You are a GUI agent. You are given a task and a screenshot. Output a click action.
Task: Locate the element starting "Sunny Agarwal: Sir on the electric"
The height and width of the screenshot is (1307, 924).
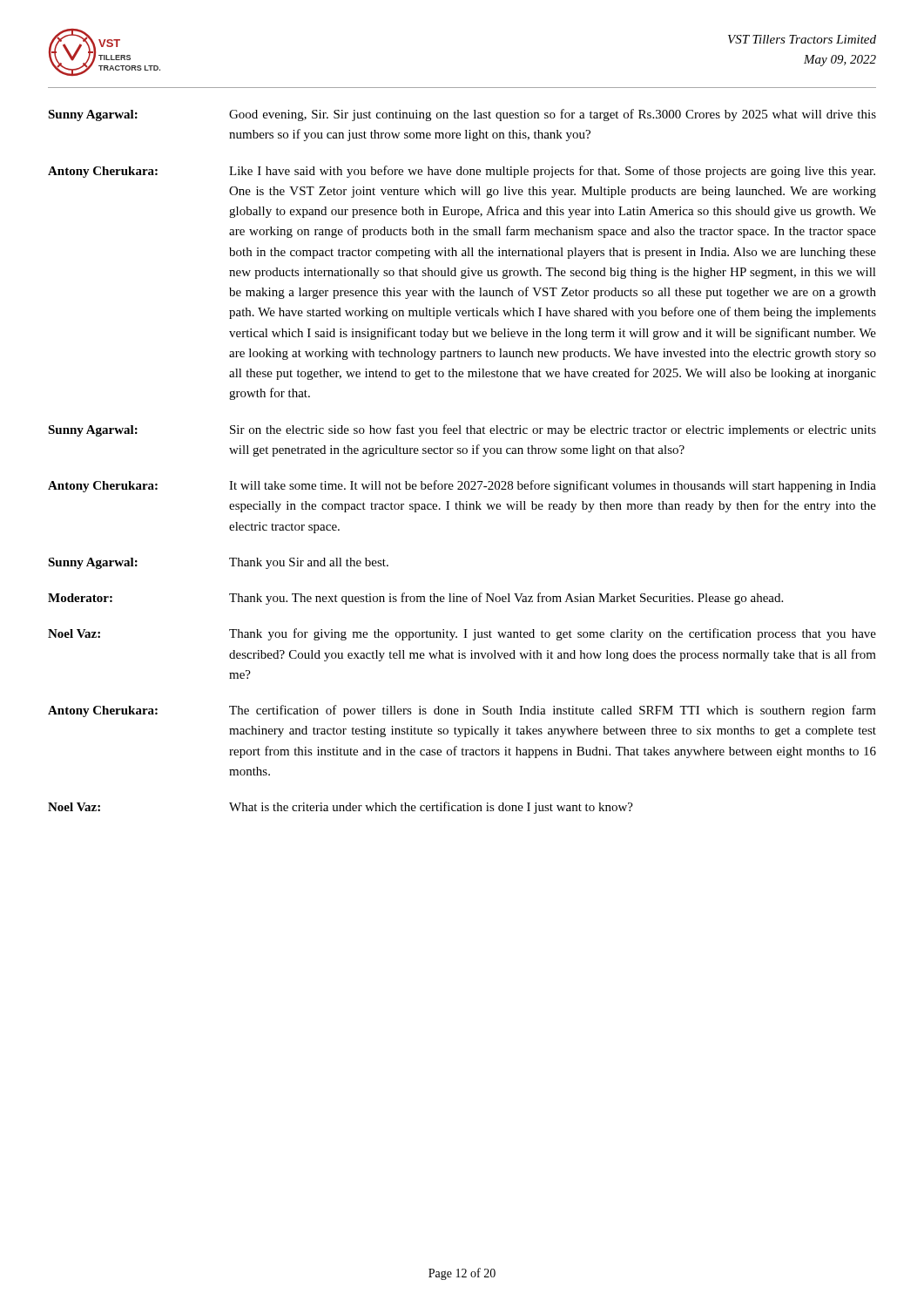[462, 440]
